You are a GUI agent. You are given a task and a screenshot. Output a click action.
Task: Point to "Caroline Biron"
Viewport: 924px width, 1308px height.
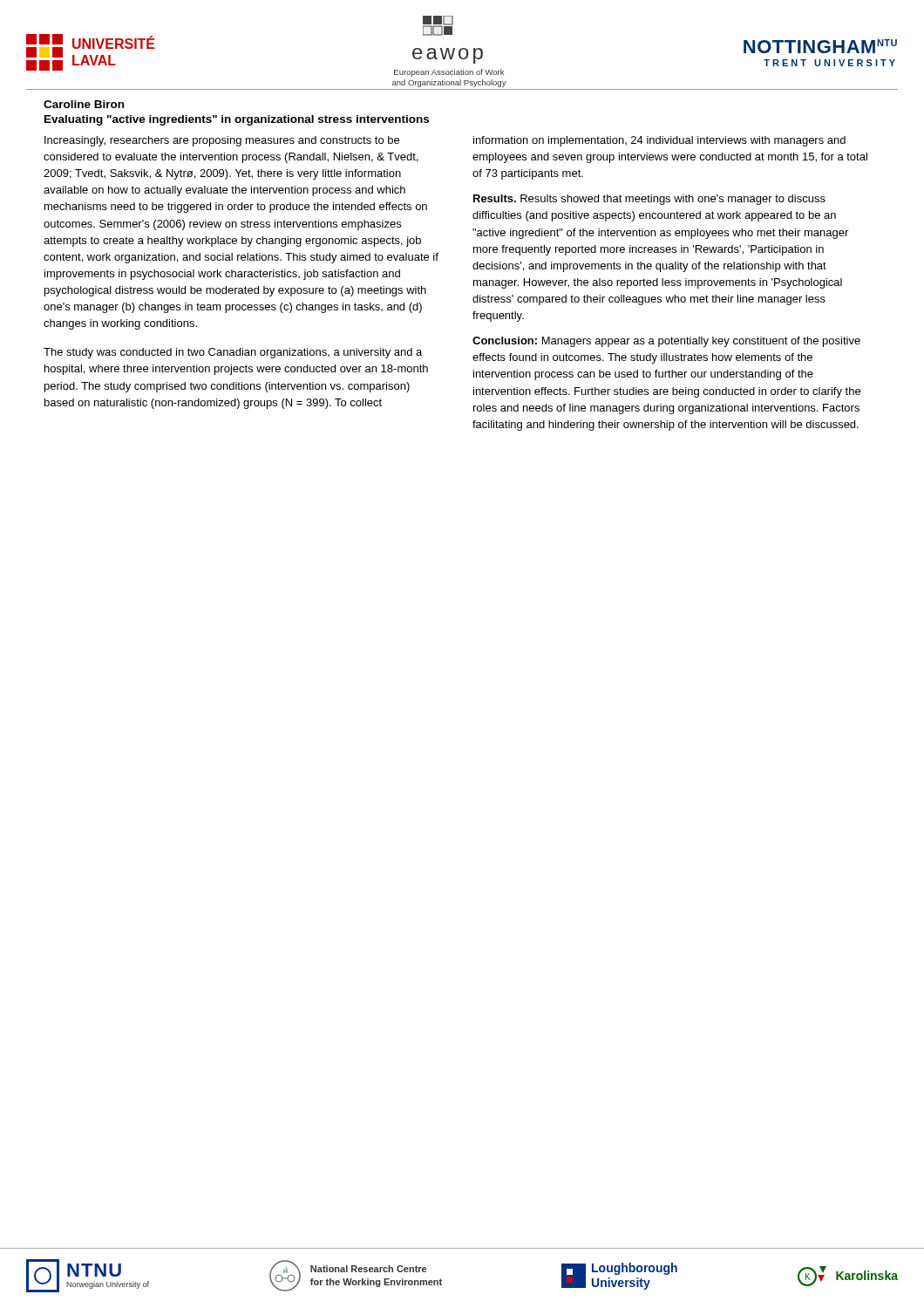(x=84, y=104)
